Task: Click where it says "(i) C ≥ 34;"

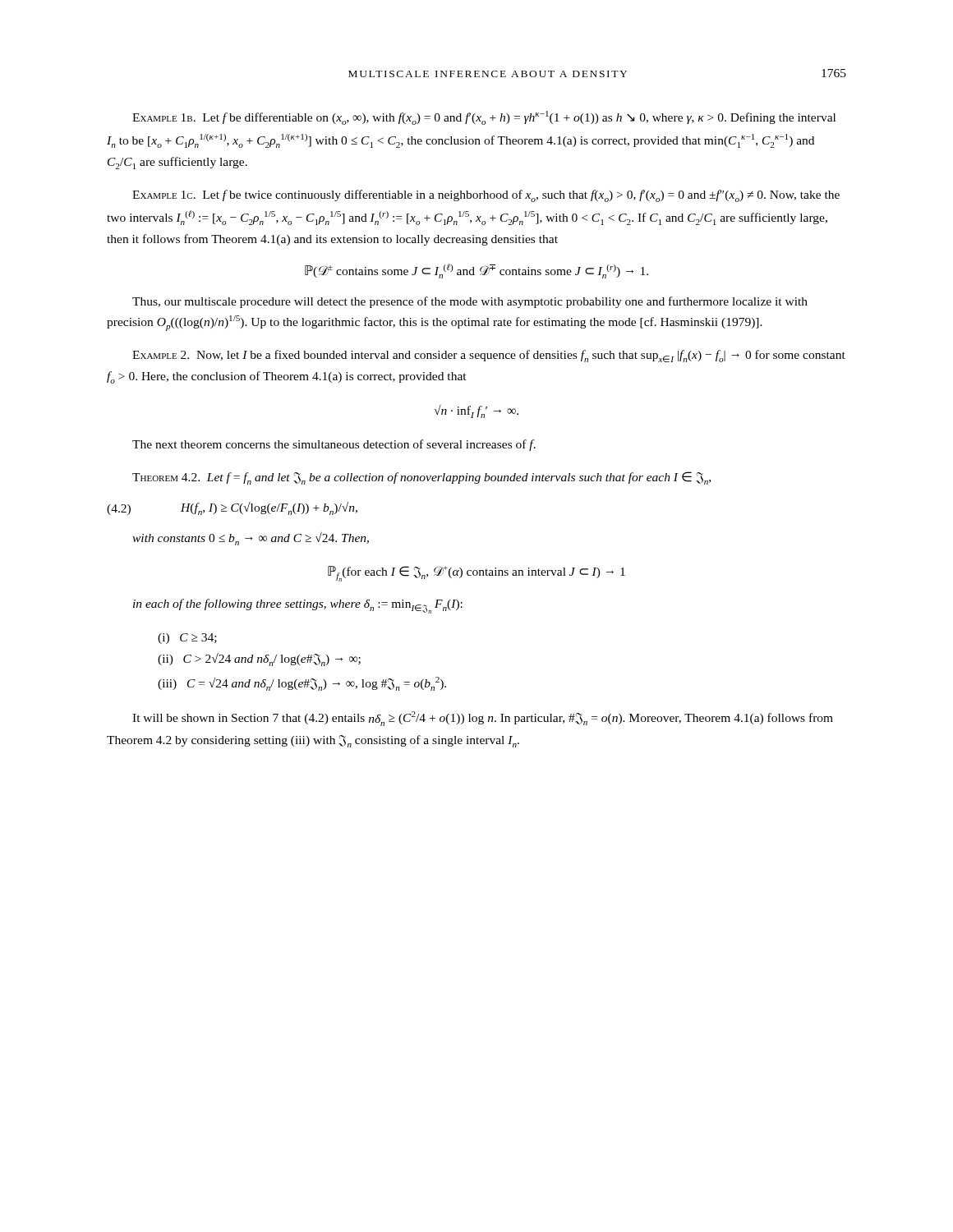Action: coord(188,637)
